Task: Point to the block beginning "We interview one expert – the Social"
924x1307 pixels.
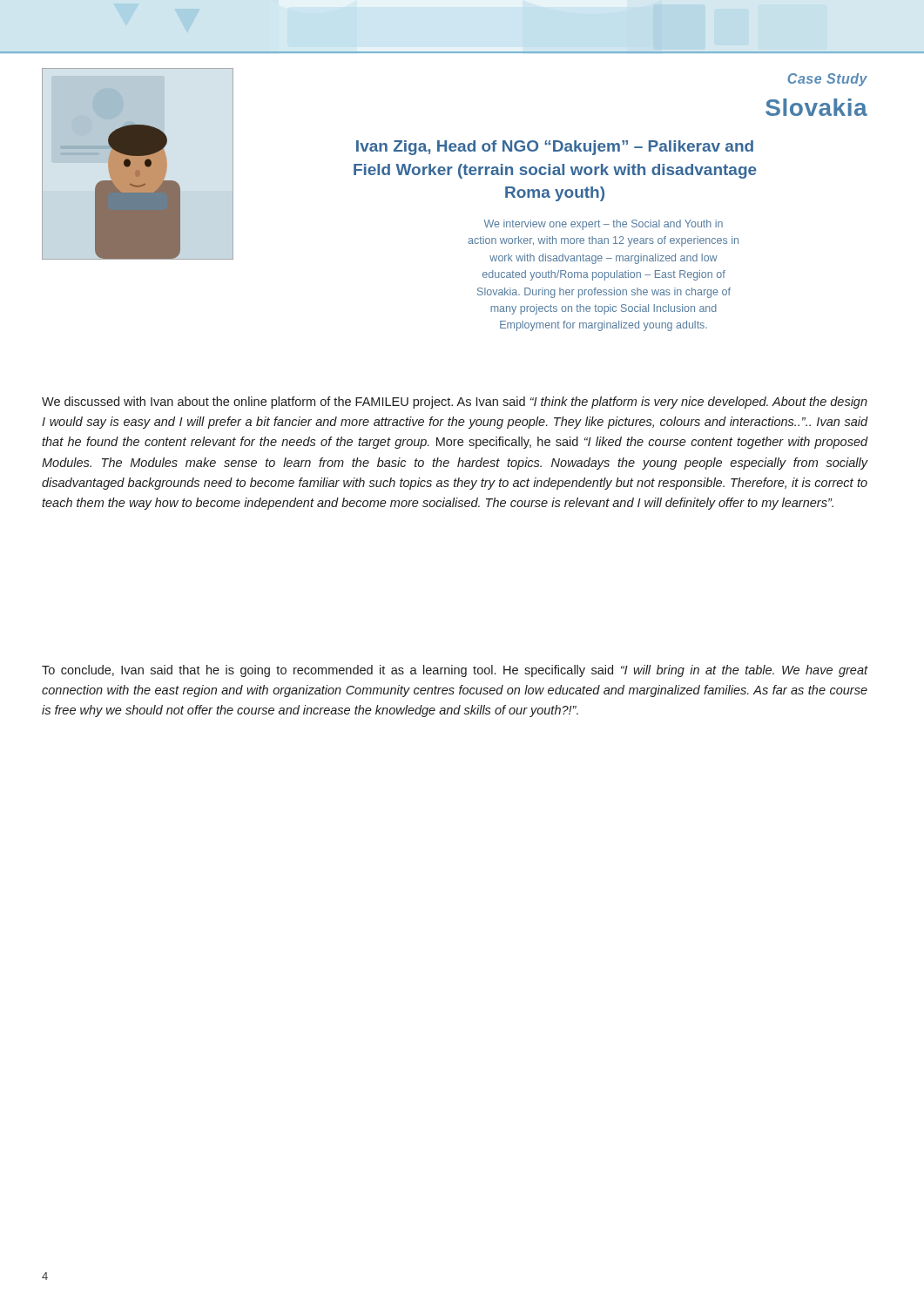Action: (604, 275)
